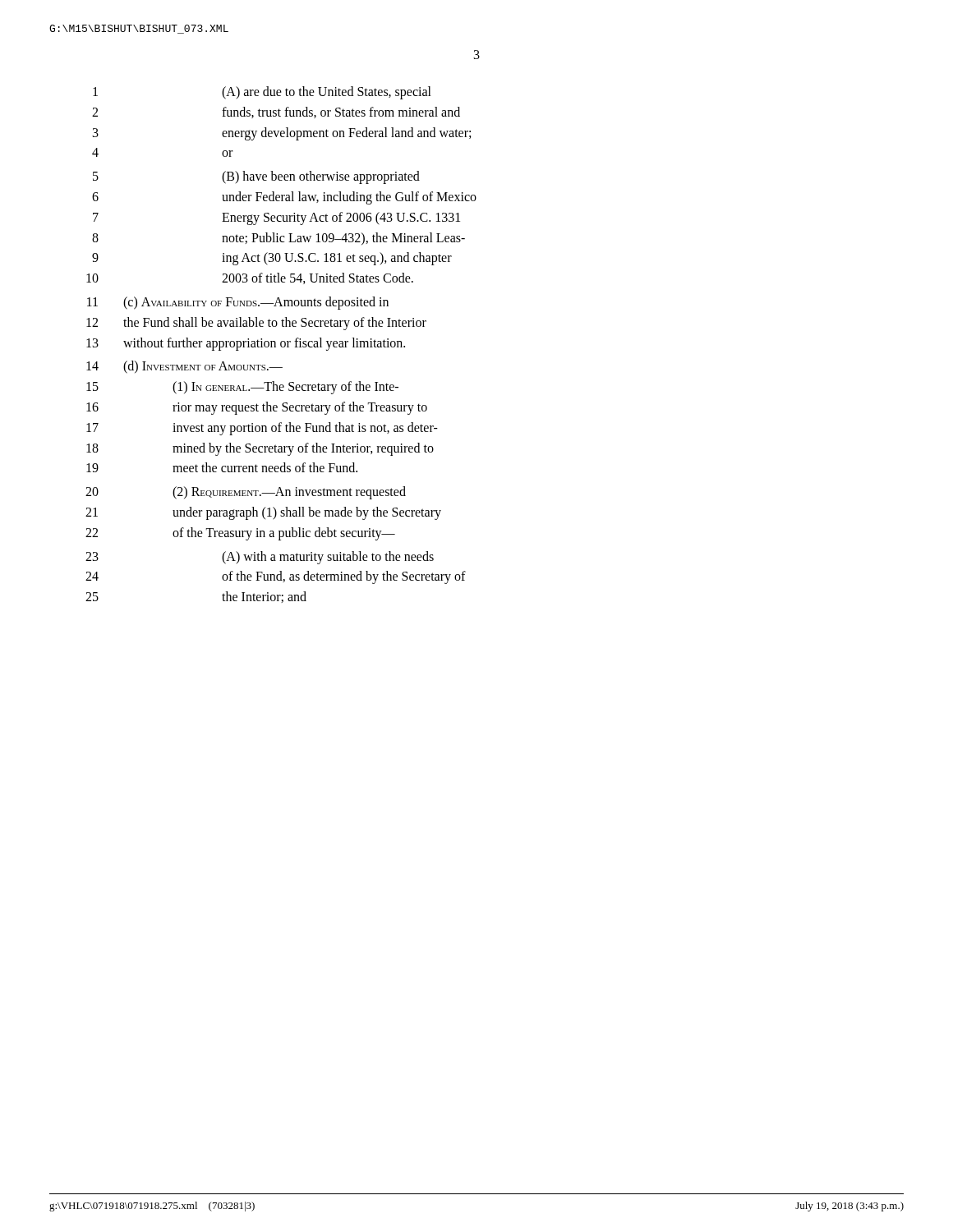Locate the text block that says "11 (c) Availability of Funds.—Amounts deposited"
Viewport: 953px width, 1232px height.
point(238,303)
